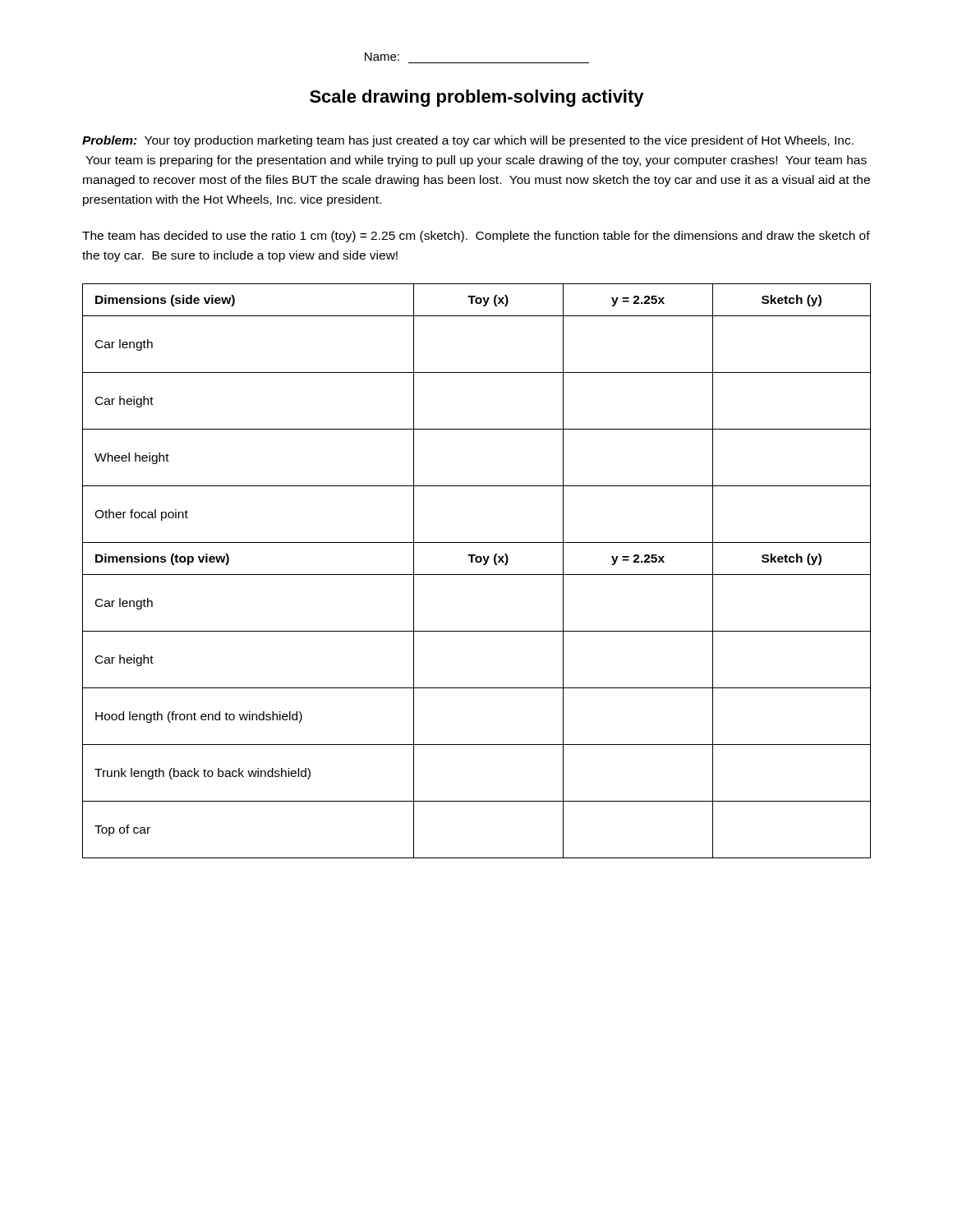953x1232 pixels.
Task: Find the block on this page that starts "The team has decided to use the"
Action: 476,245
